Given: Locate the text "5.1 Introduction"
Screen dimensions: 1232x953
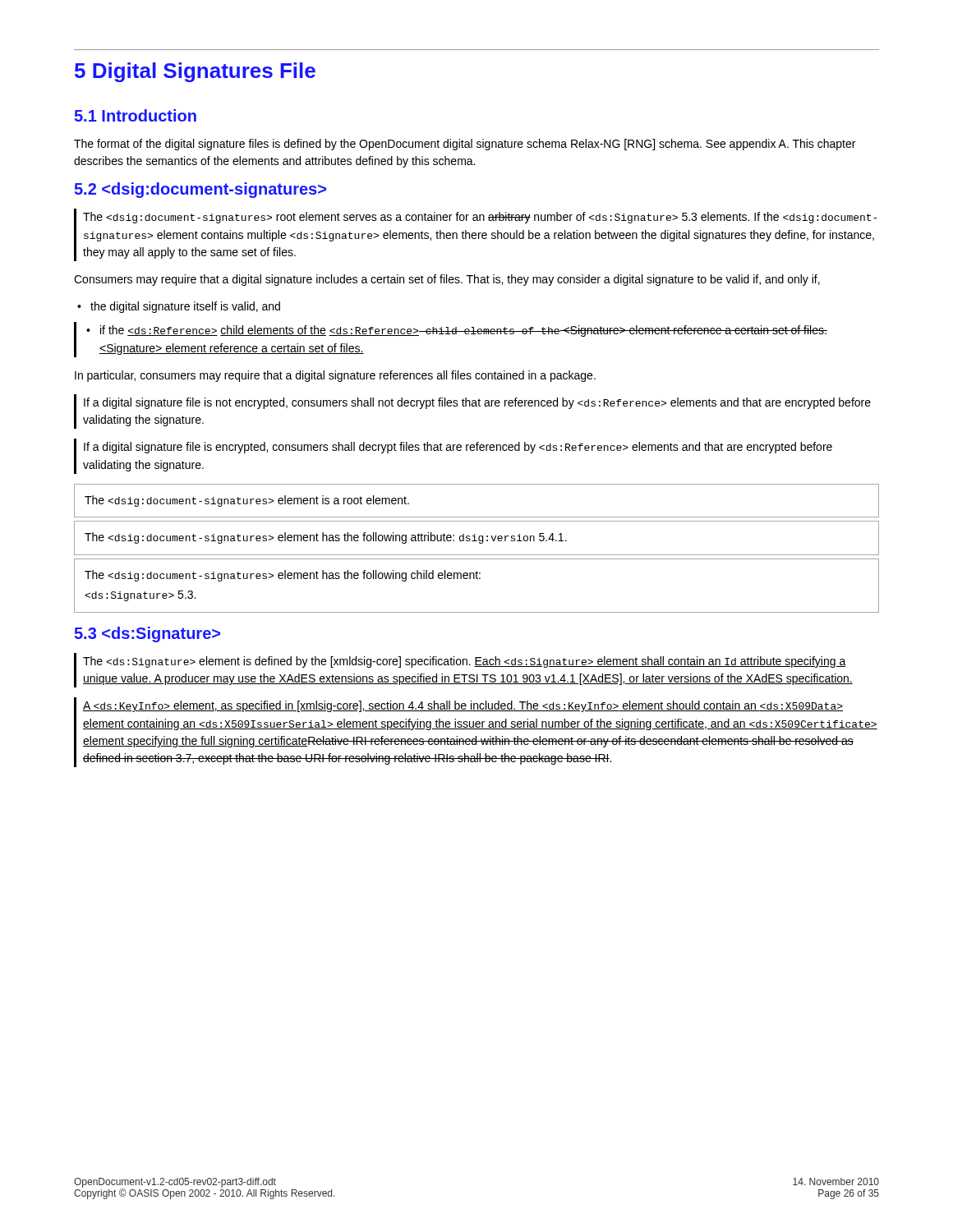Looking at the screenshot, I should point(136,115).
